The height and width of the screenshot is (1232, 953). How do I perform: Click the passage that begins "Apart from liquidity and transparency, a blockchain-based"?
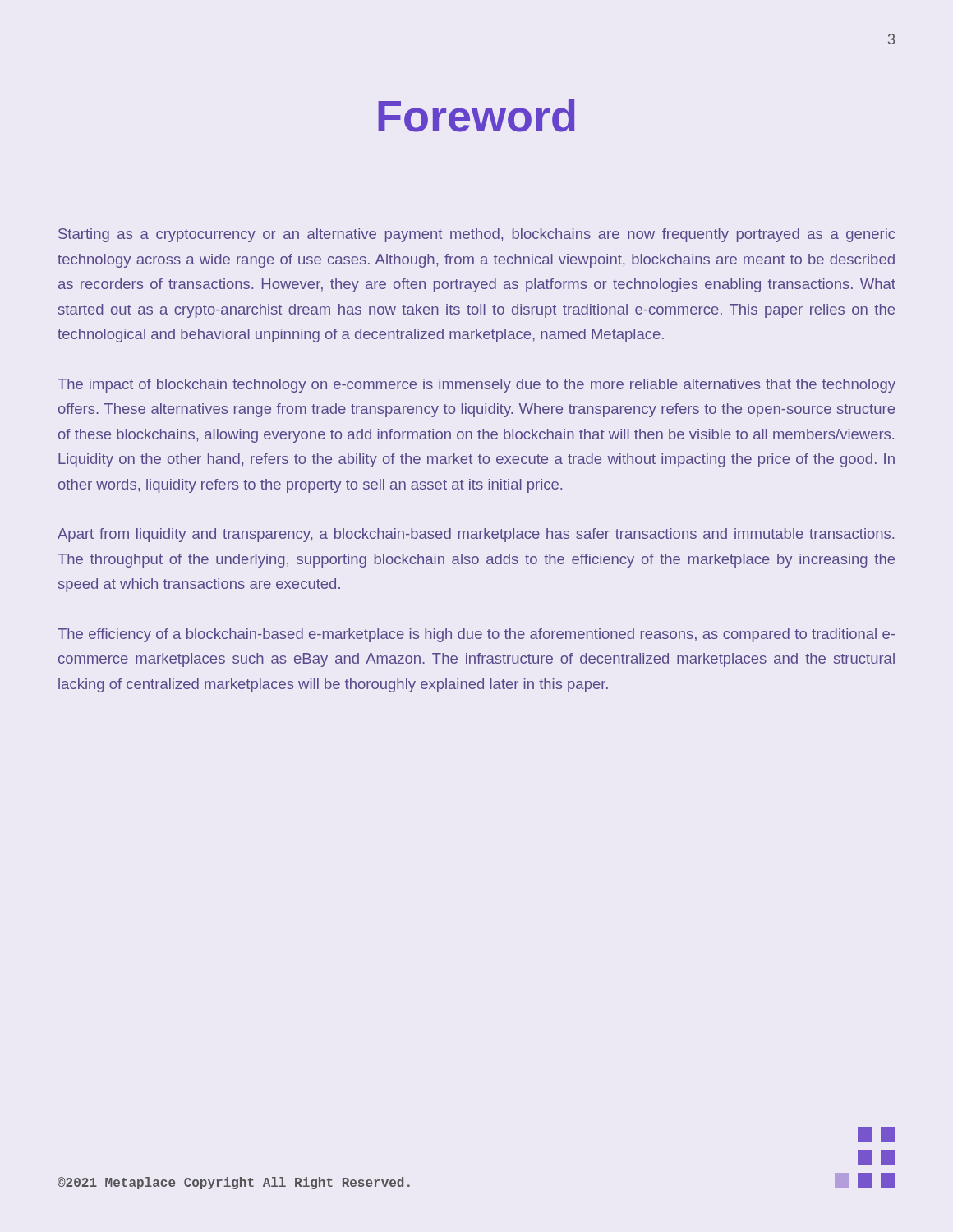[476, 559]
